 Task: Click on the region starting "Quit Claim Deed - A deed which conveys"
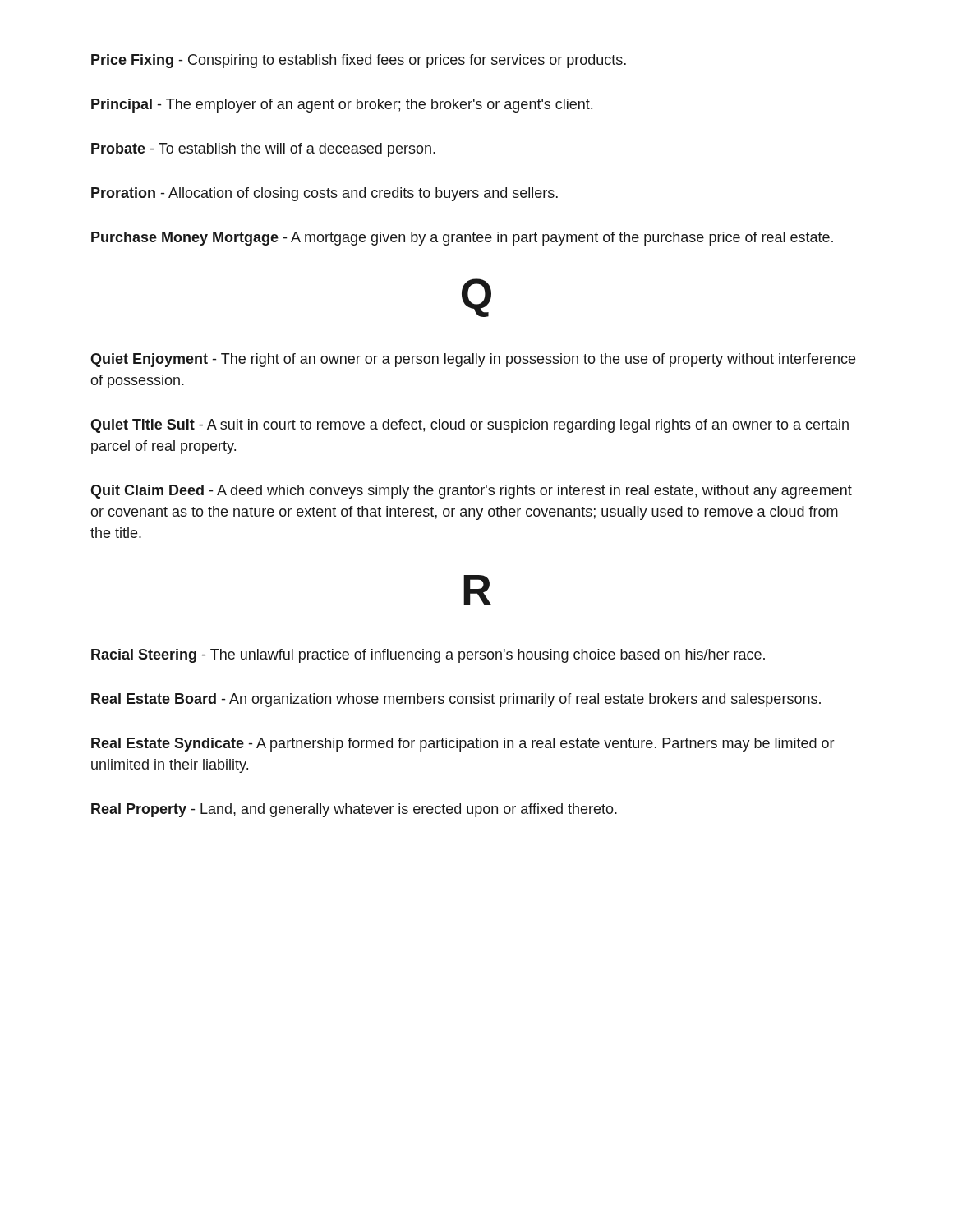[471, 512]
